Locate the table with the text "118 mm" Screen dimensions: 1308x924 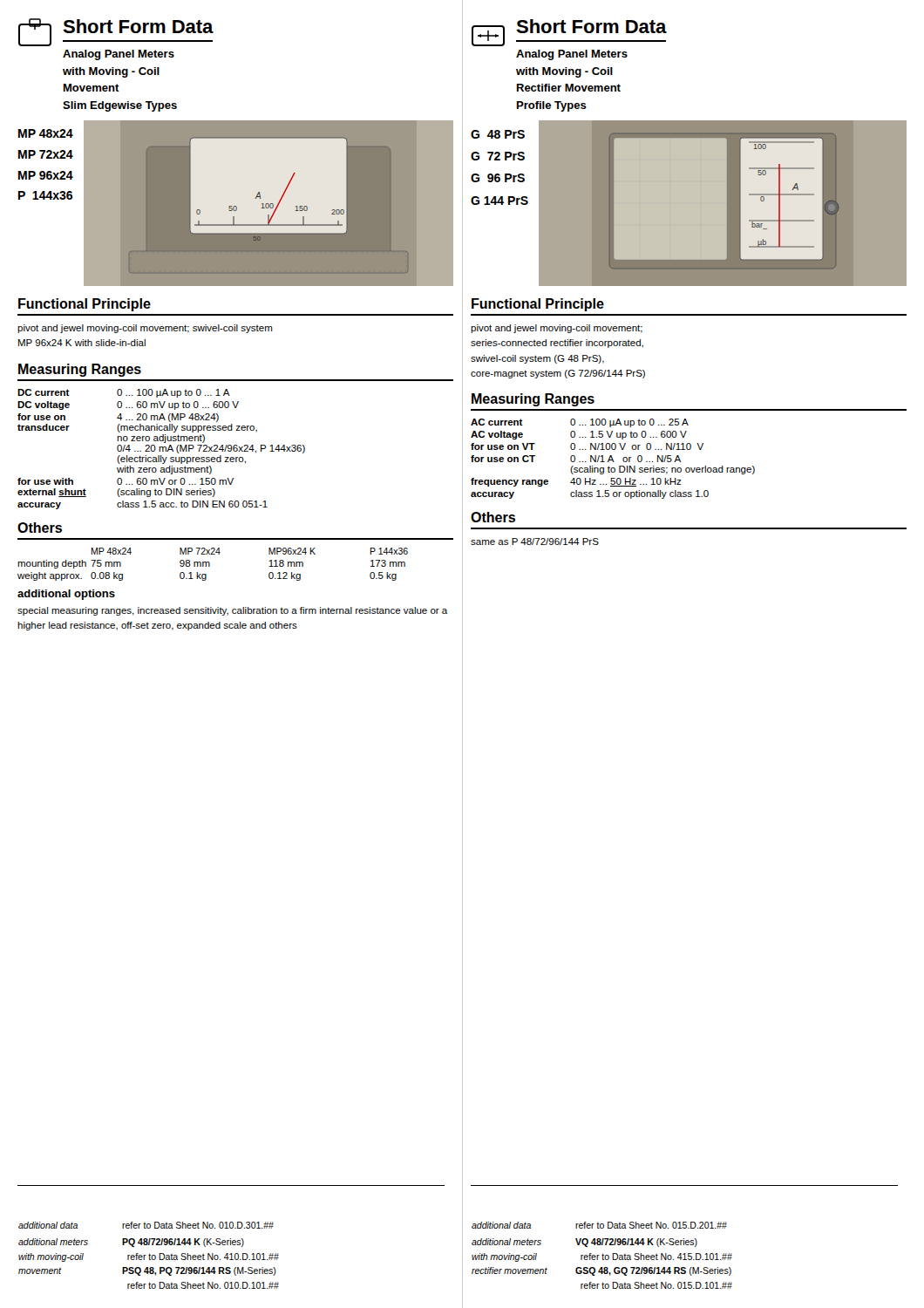point(235,563)
